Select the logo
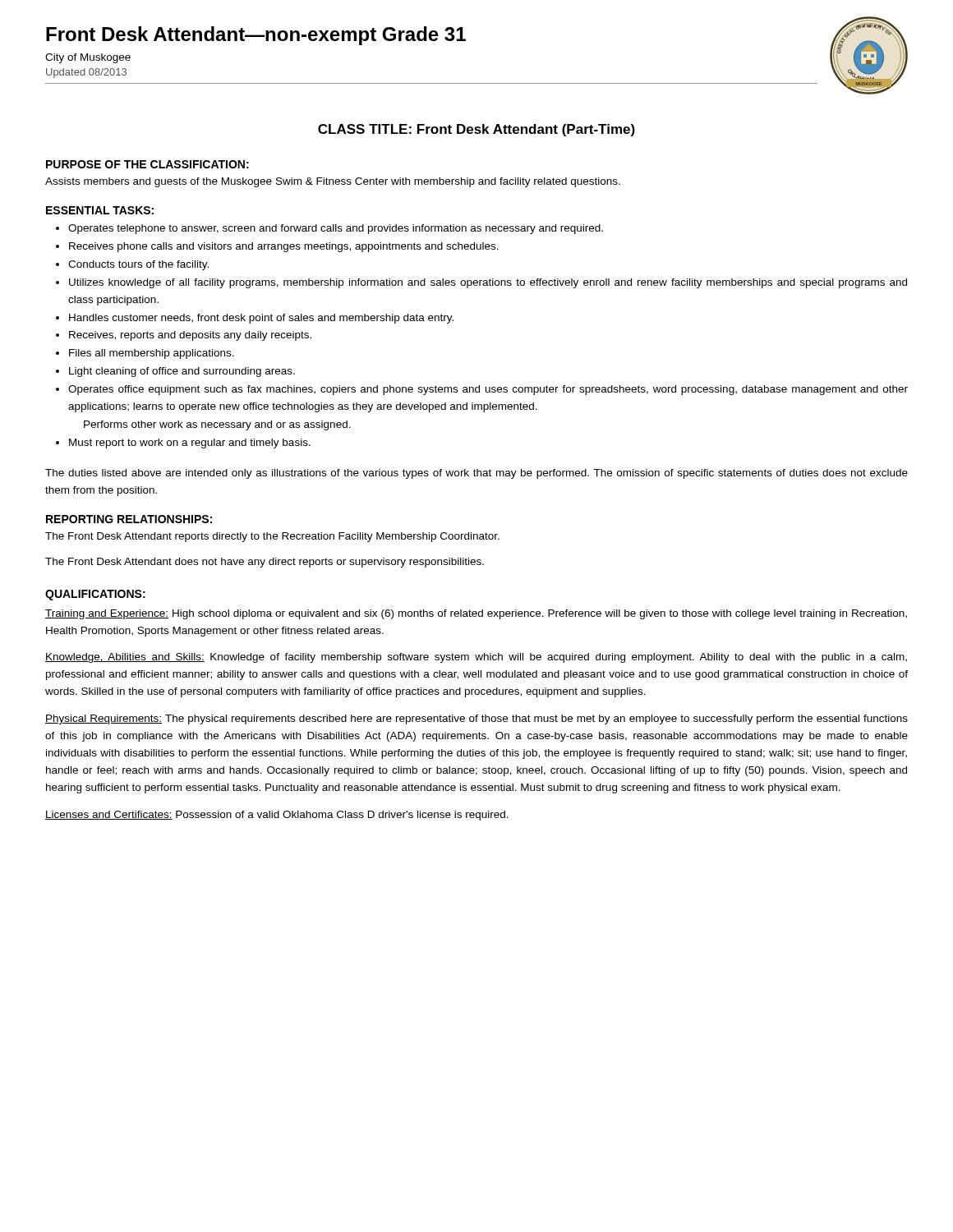 coord(869,55)
